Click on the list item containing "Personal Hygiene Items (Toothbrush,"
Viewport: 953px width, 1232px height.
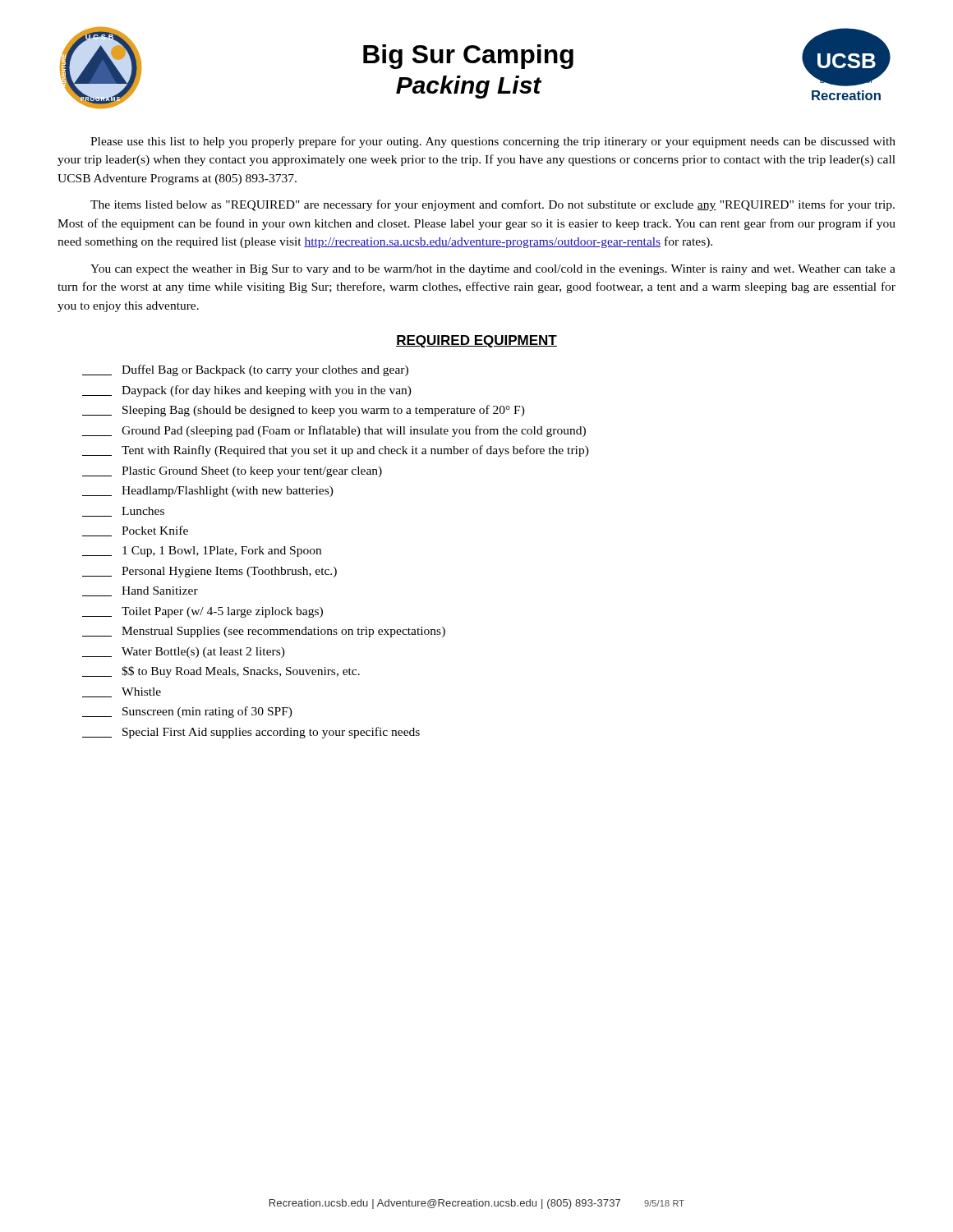click(x=209, y=572)
